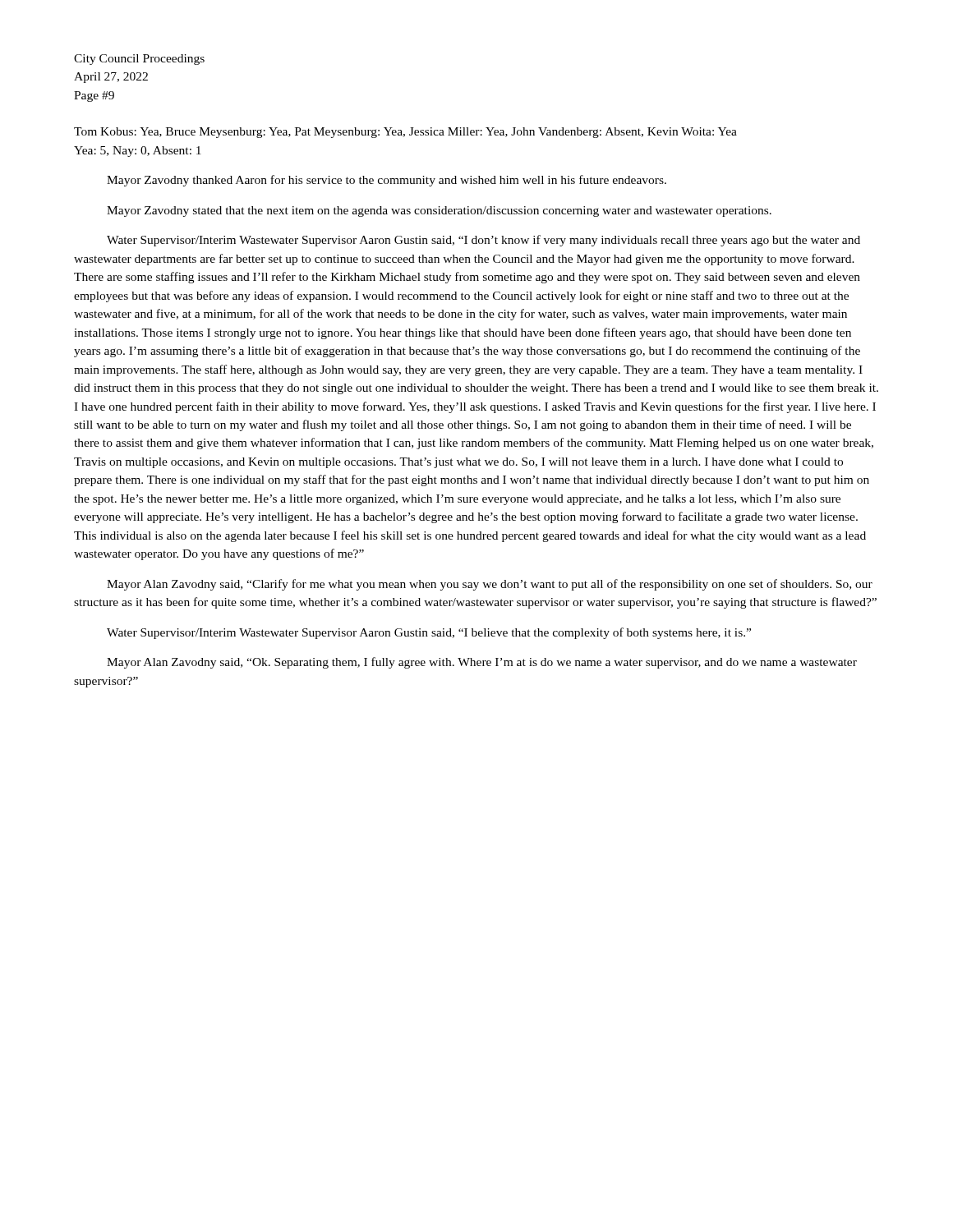Find the text block containing "Mayor Zavodny stated that"

[476, 210]
